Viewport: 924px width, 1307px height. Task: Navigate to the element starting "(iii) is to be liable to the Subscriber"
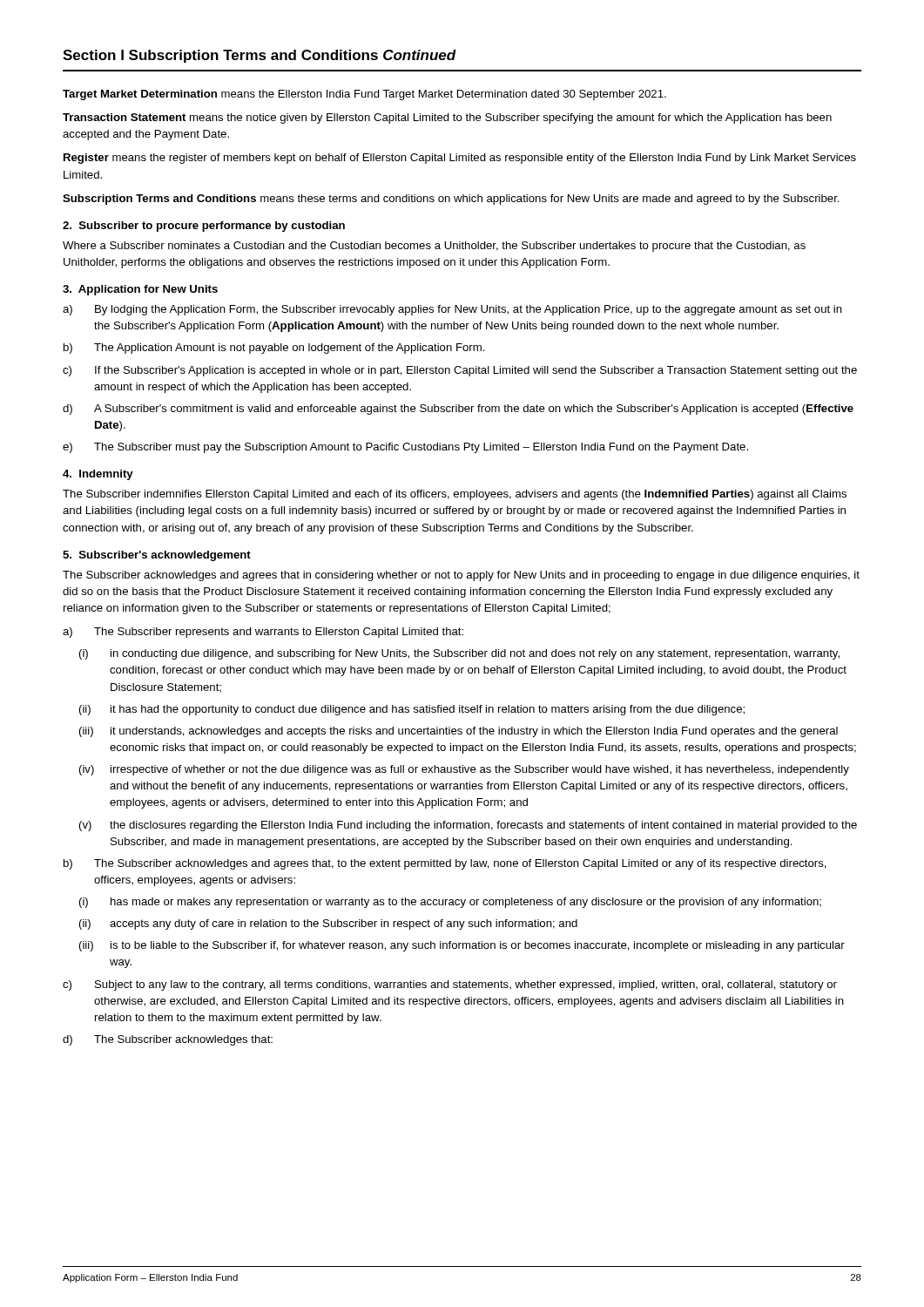pos(470,954)
